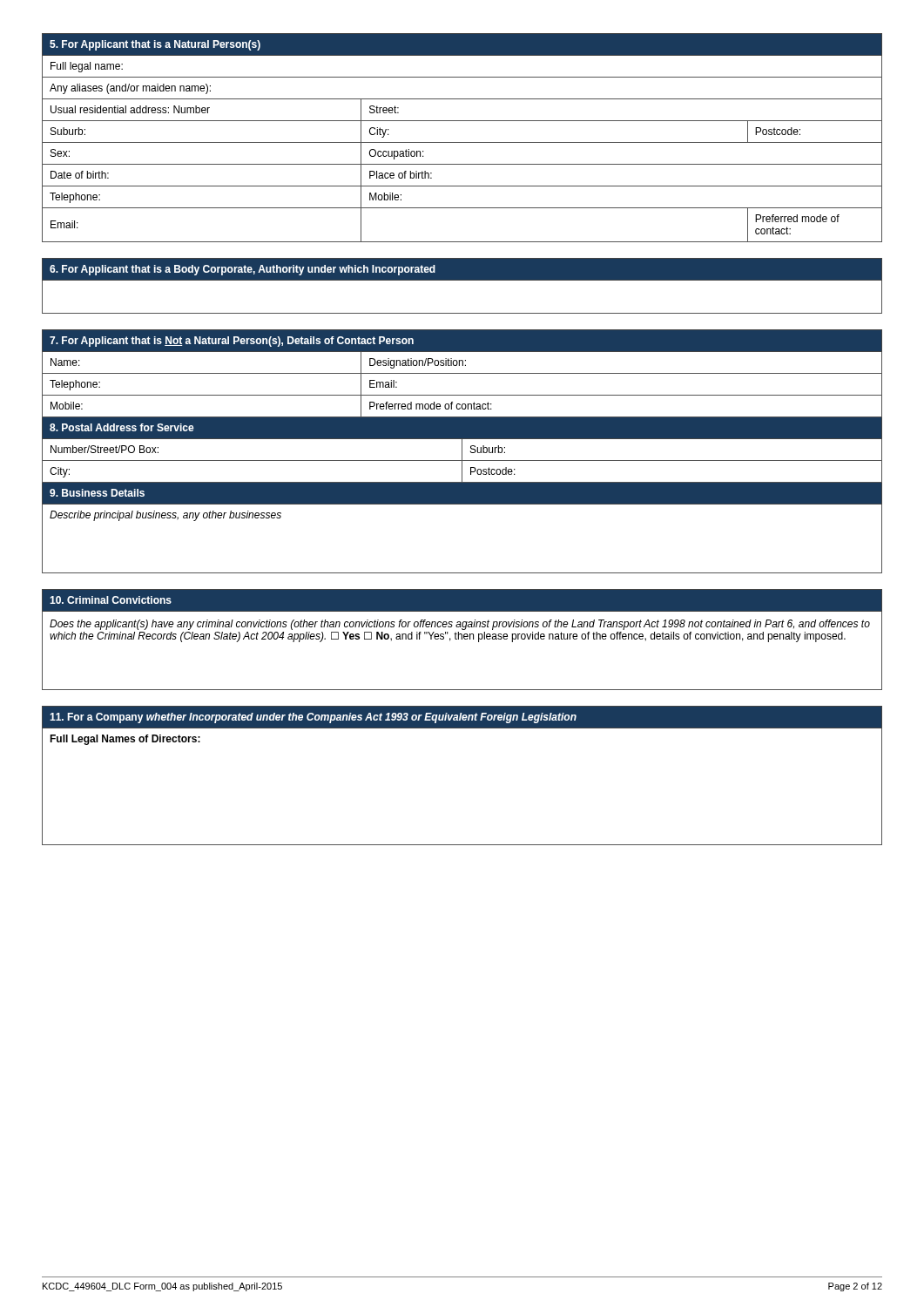924x1307 pixels.
Task: Select the section header with the text "11. For a Company"
Action: pos(313,717)
